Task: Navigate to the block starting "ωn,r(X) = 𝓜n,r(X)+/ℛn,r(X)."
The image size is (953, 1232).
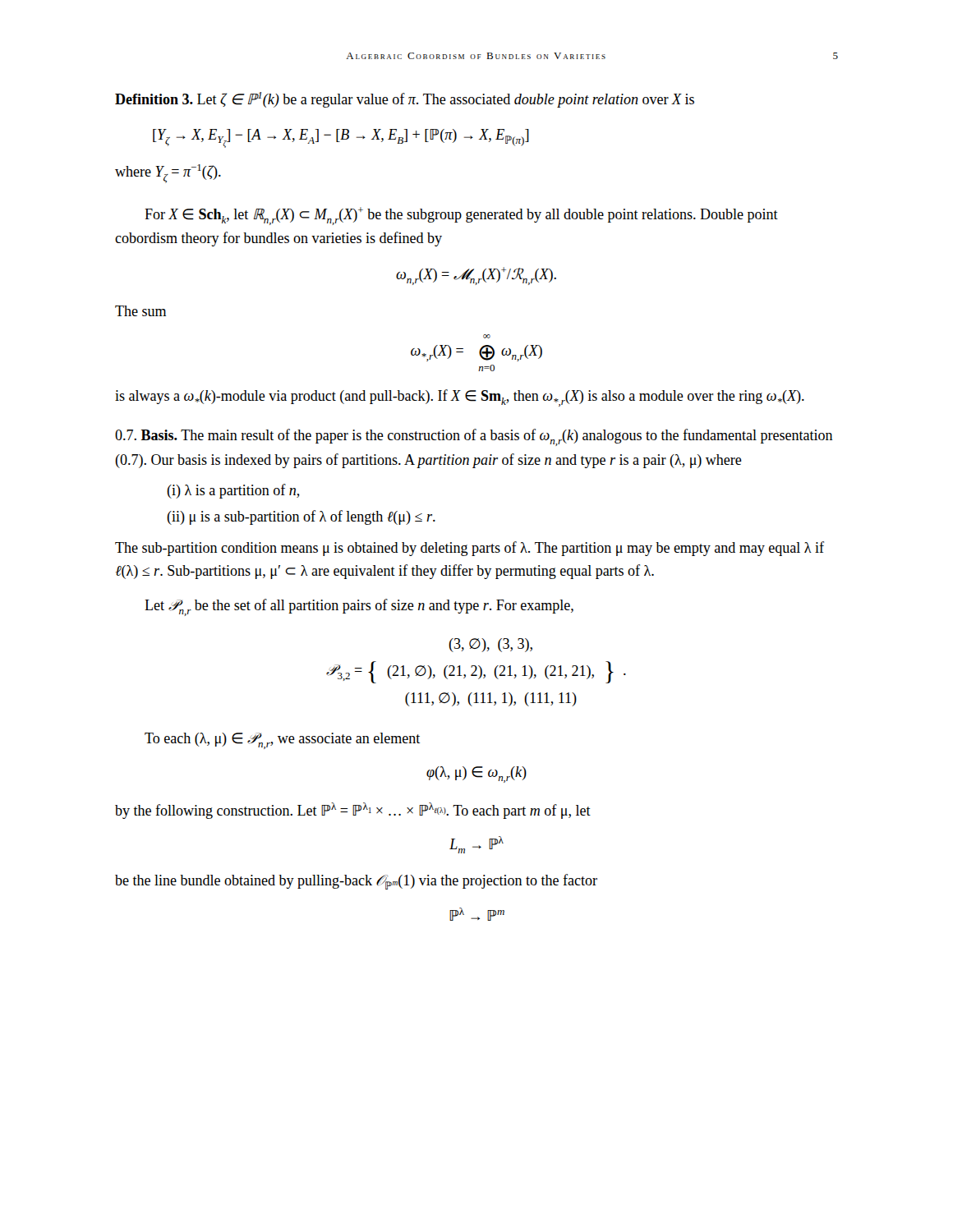Action: click(x=476, y=275)
